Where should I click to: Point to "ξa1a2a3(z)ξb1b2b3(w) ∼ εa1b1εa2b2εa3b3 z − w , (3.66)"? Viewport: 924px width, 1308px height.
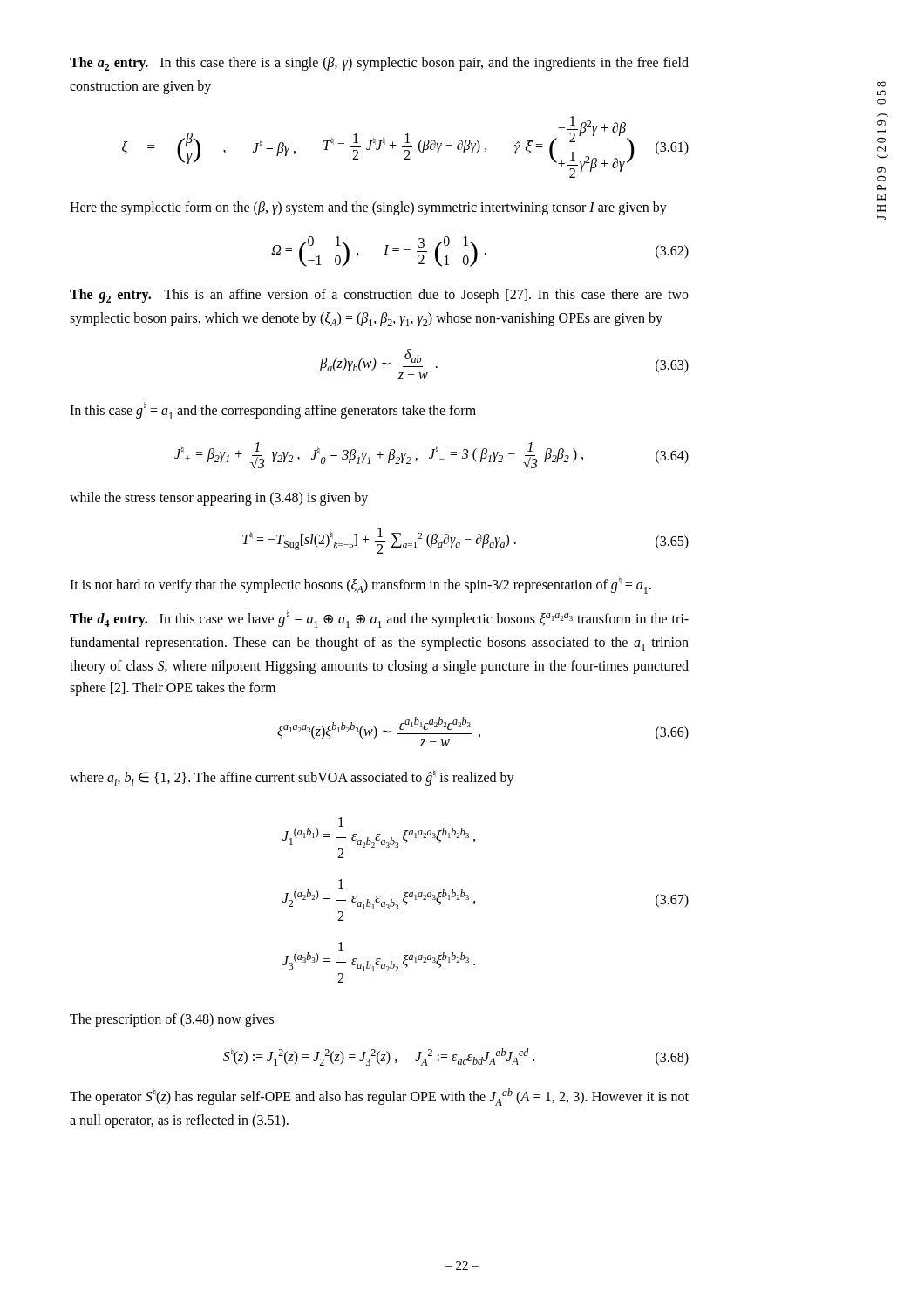379,732
